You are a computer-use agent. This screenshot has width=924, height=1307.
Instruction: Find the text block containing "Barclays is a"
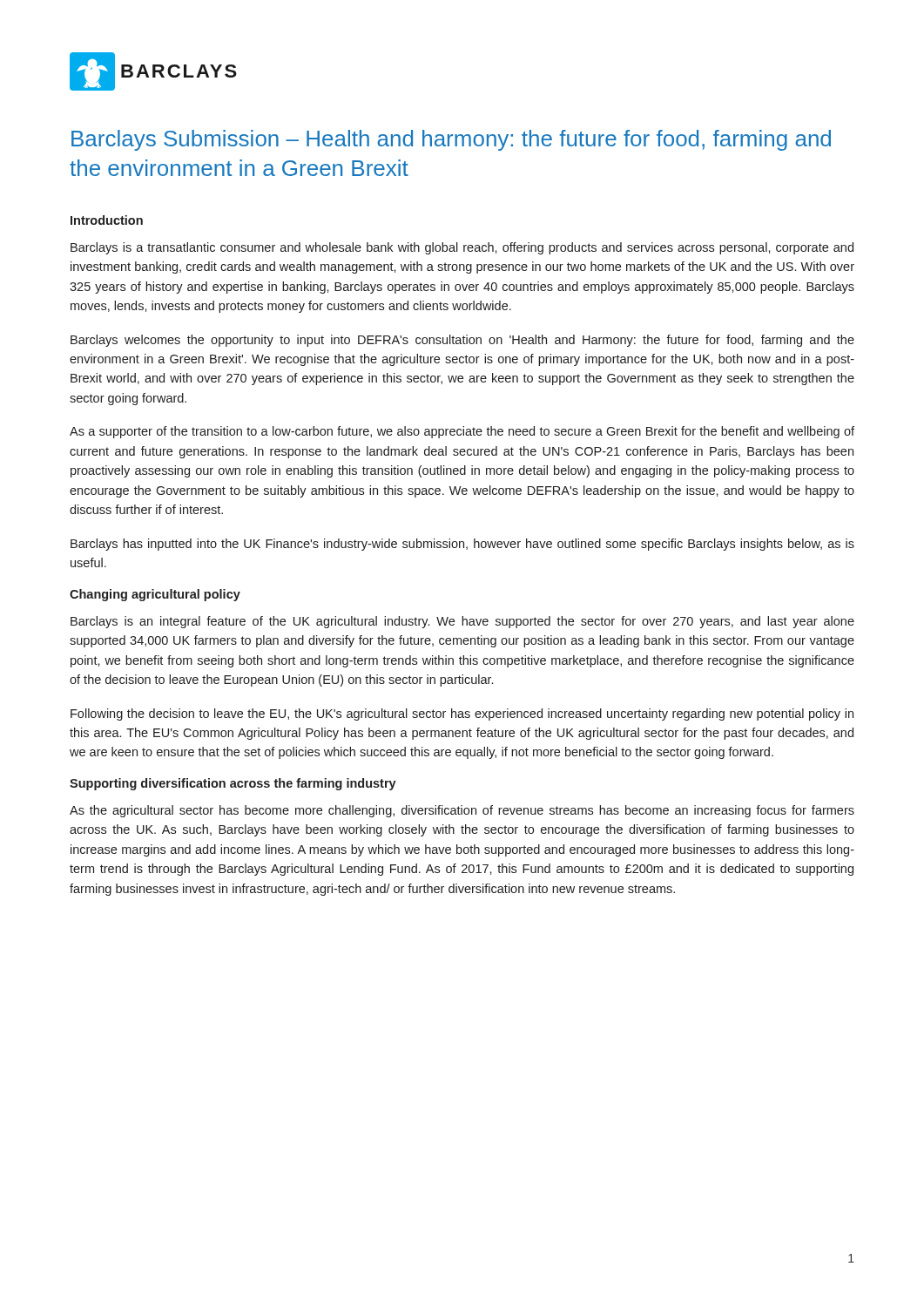coord(462,277)
